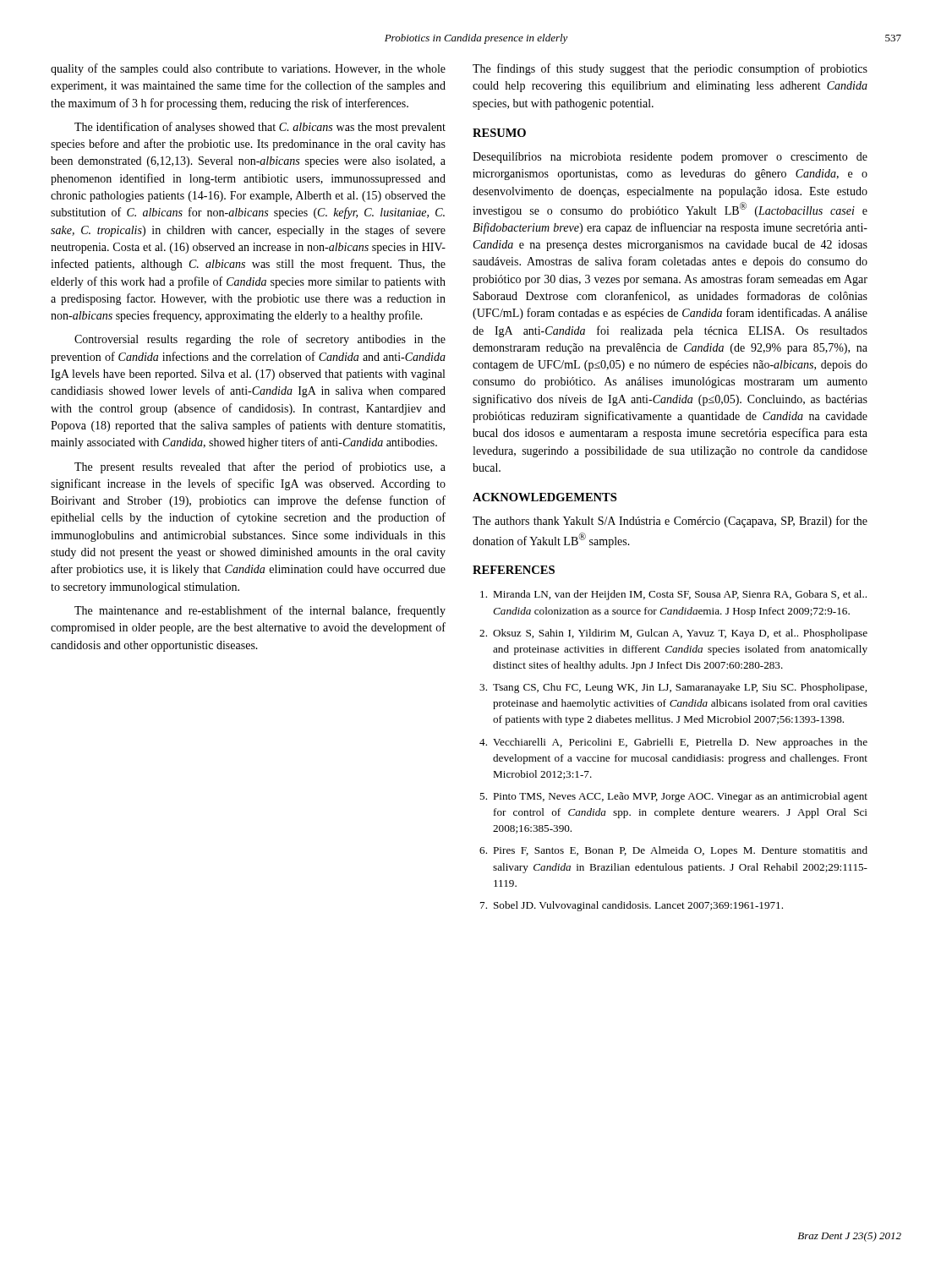The height and width of the screenshot is (1268, 952).
Task: Find the passage starting "quality of the samples could also contribute"
Action: click(x=248, y=87)
